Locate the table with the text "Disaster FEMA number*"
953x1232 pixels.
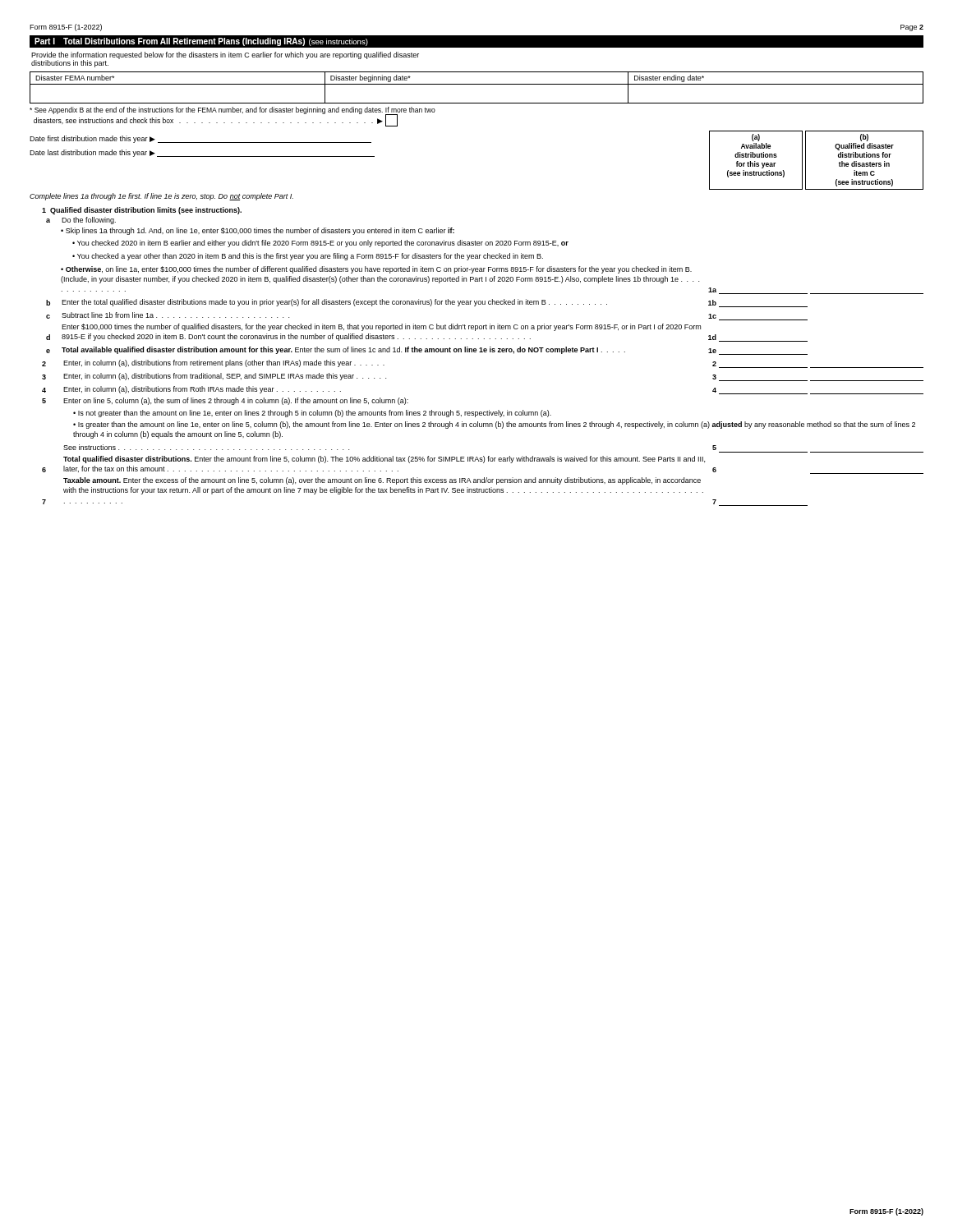coord(476,87)
